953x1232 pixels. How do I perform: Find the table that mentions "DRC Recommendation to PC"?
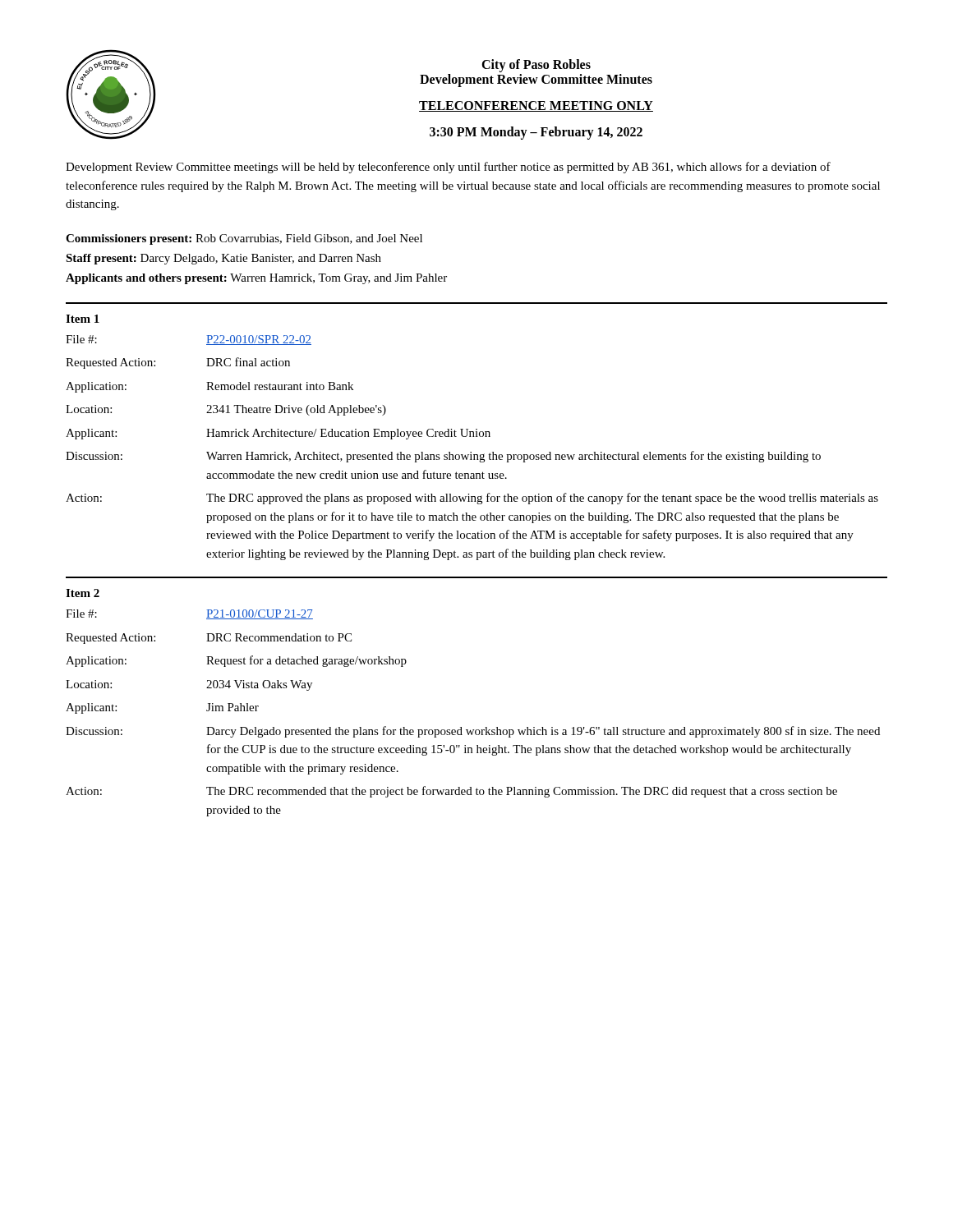pos(476,712)
